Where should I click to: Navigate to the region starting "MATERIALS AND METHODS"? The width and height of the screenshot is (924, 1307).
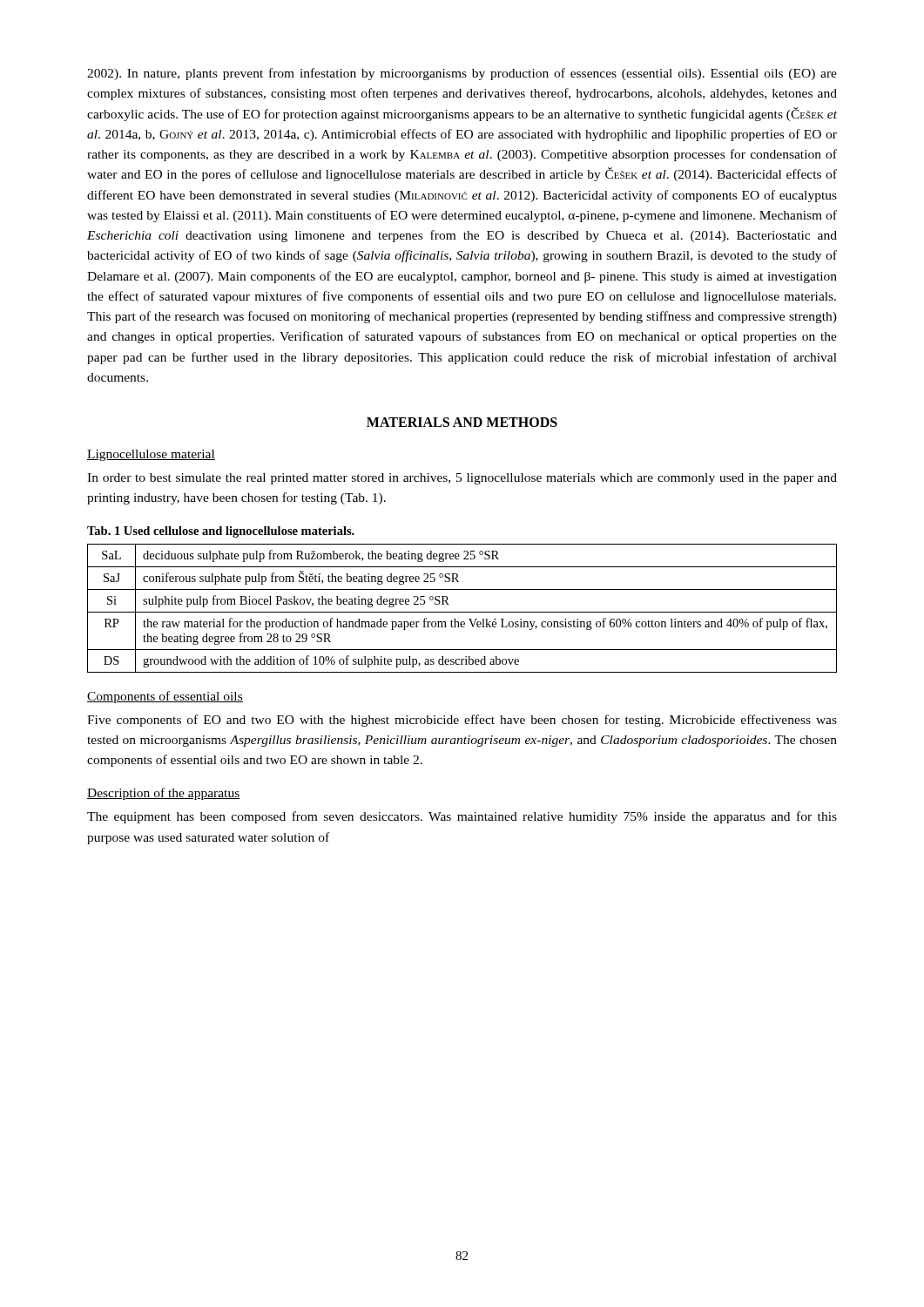[462, 422]
